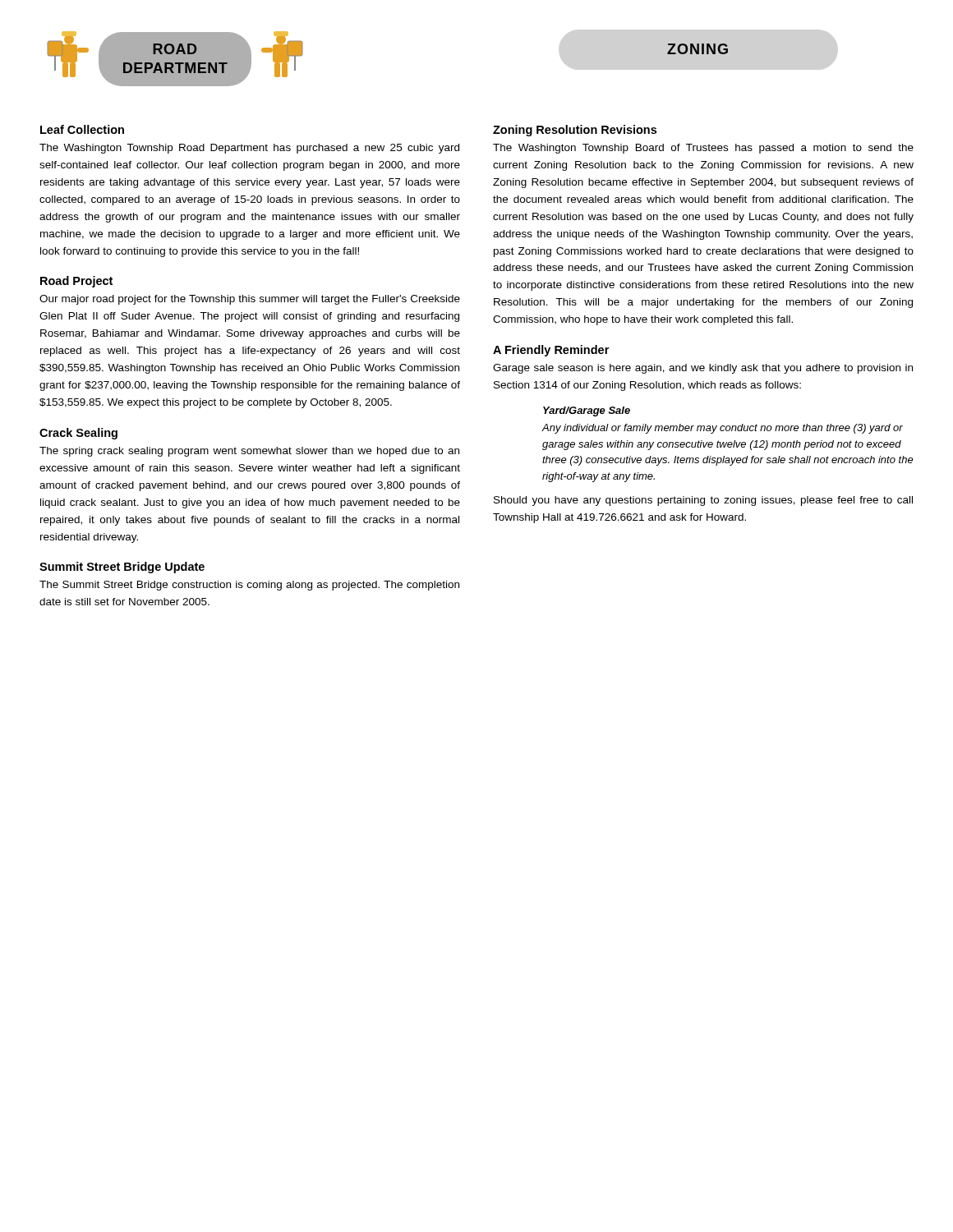The height and width of the screenshot is (1232, 953).
Task: Point to the block beginning "The spring crack sealing program"
Action: (x=250, y=493)
